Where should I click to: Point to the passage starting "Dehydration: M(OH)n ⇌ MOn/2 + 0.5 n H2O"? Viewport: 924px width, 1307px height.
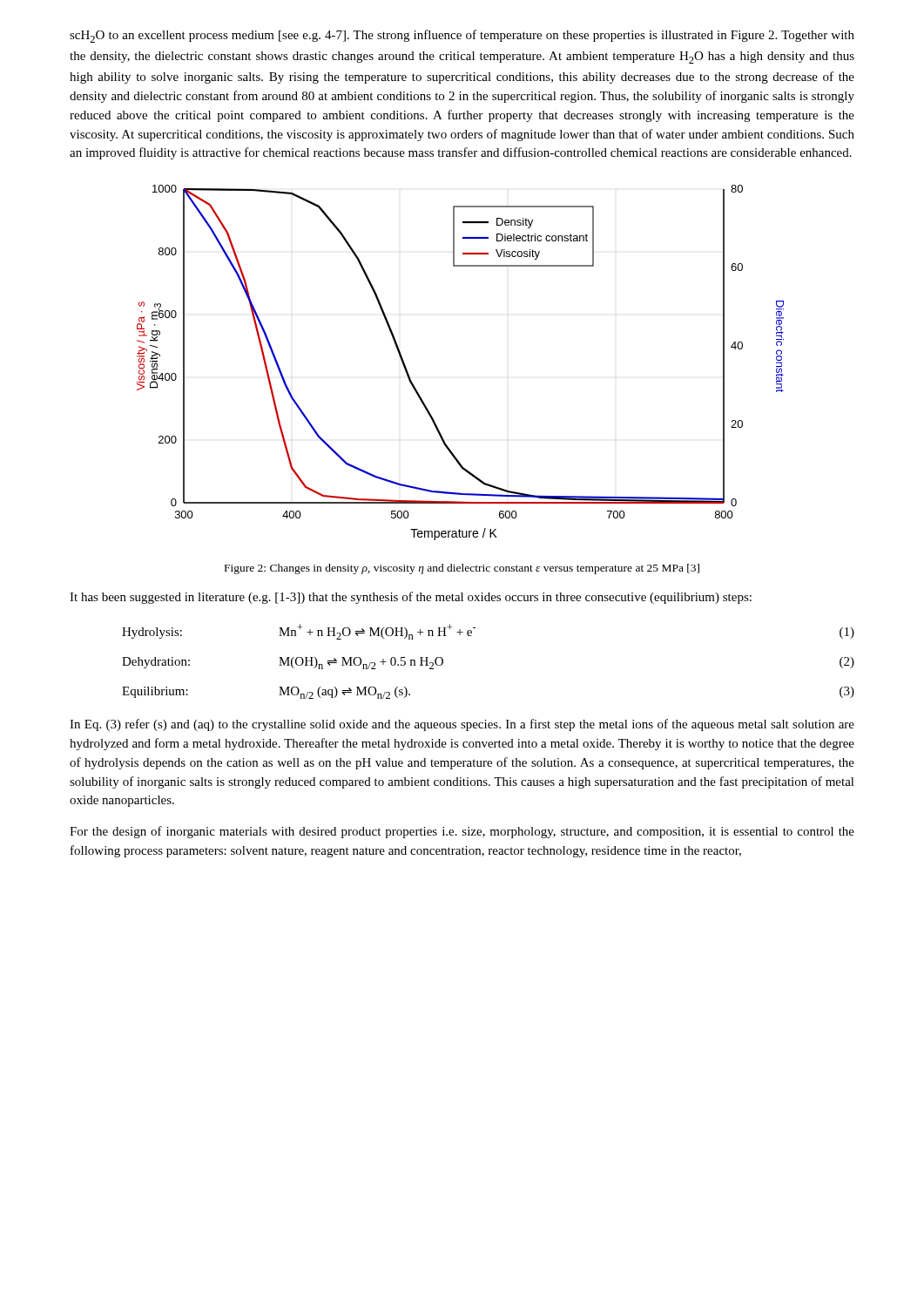[165, 663]
